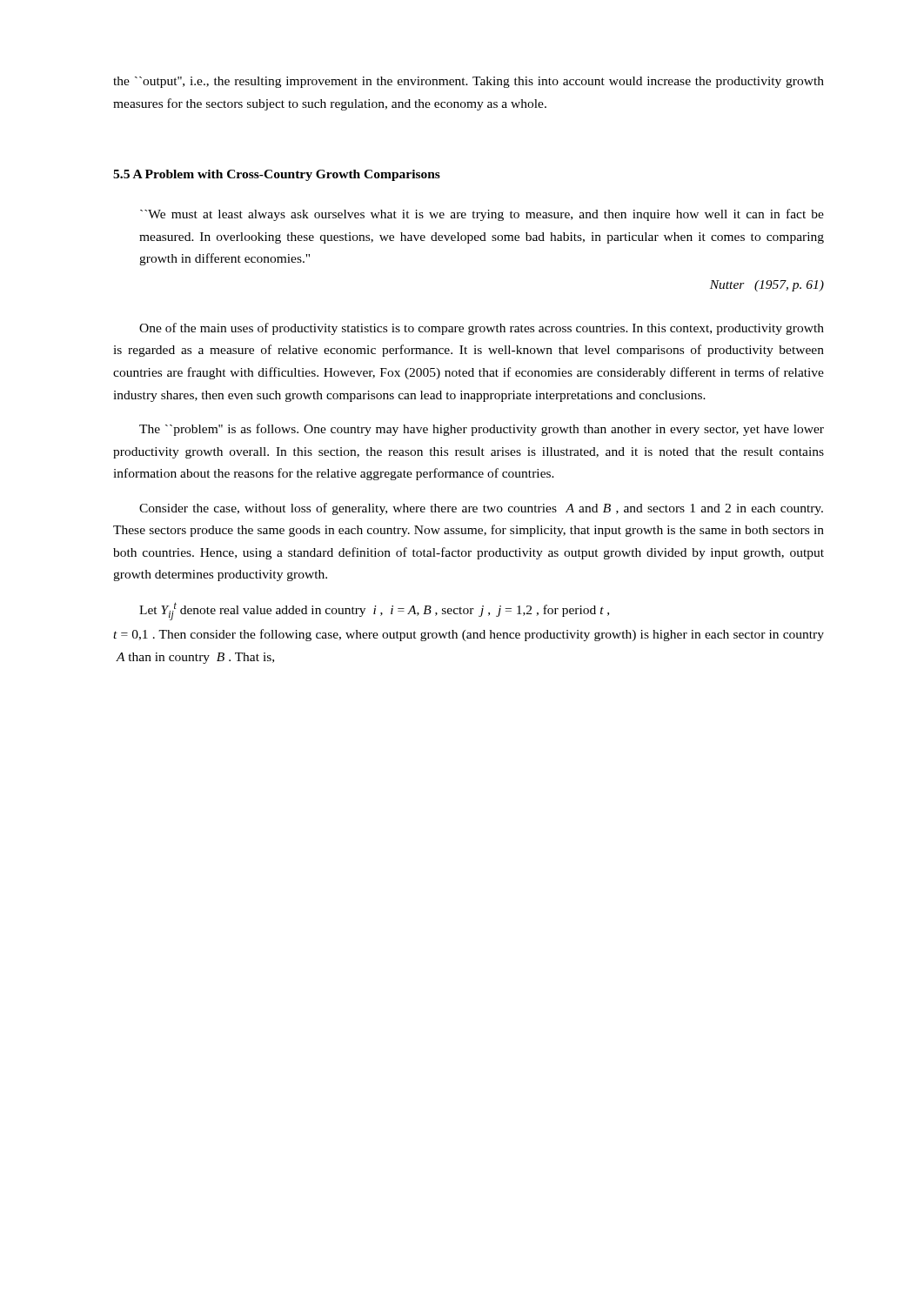
Task: Locate the element starting "Let Yijt denote real value added in"
Action: point(469,632)
